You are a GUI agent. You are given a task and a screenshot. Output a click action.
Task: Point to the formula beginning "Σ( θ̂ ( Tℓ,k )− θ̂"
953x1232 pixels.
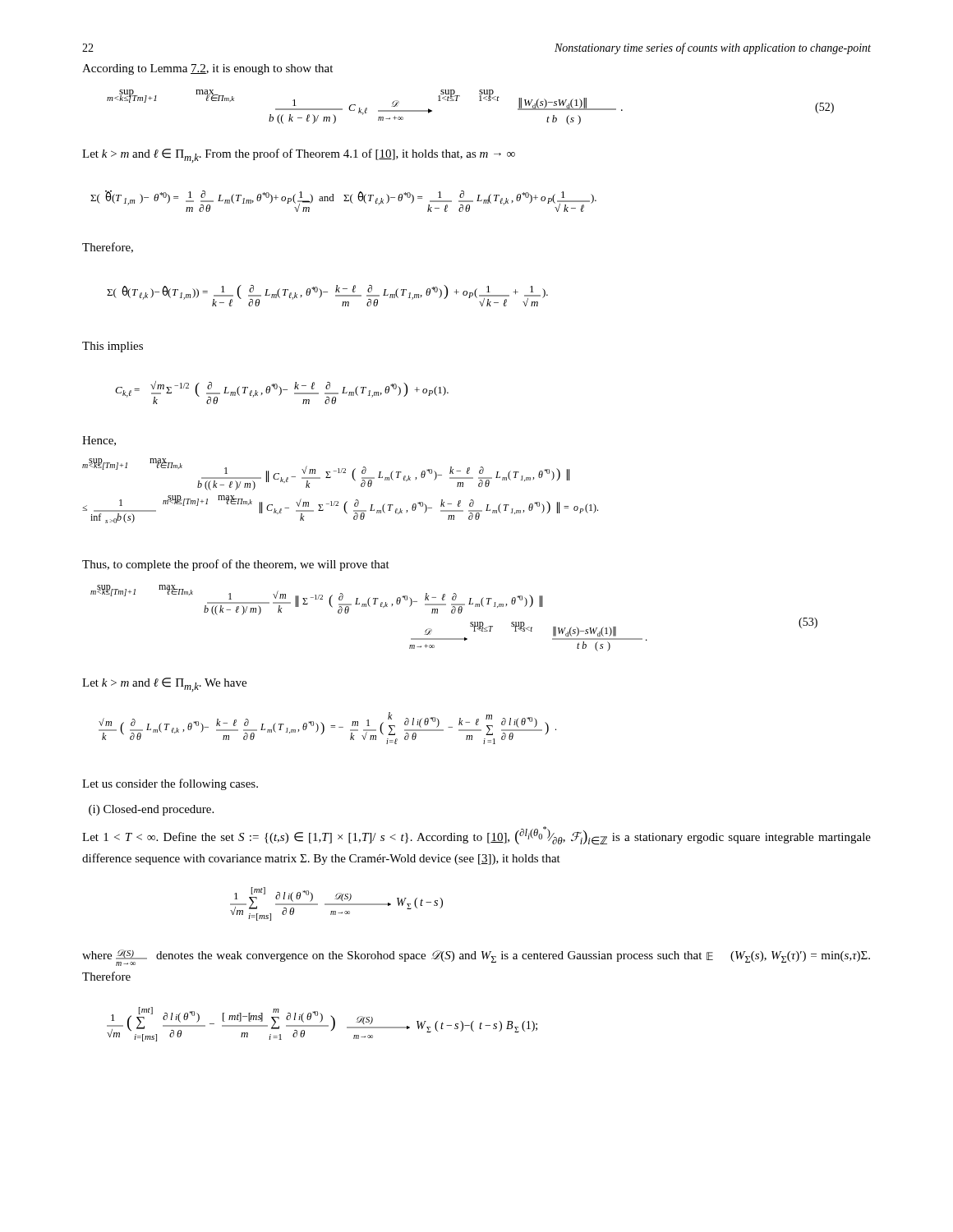[476, 294]
